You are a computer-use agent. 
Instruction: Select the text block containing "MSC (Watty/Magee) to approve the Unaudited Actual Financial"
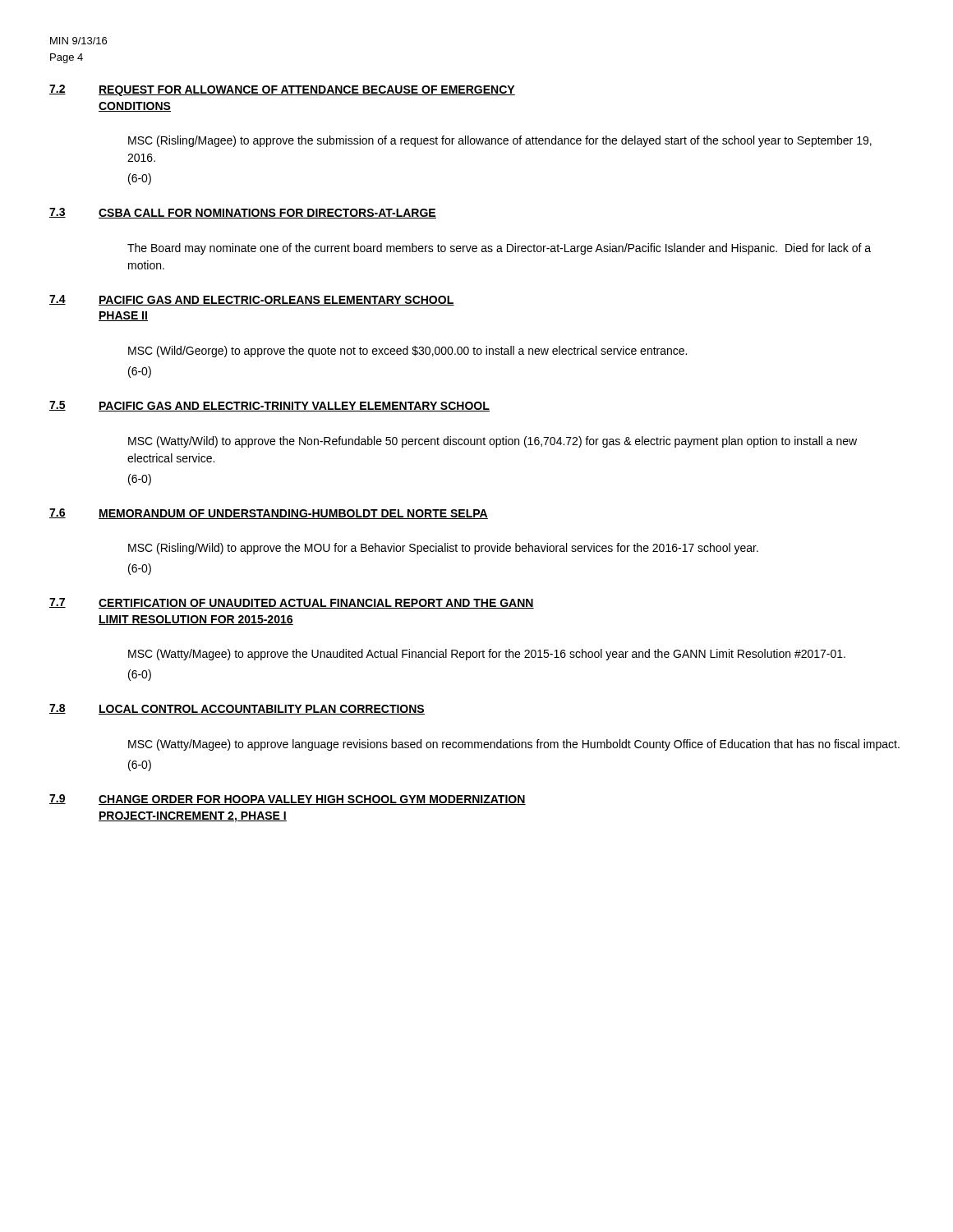516,665
